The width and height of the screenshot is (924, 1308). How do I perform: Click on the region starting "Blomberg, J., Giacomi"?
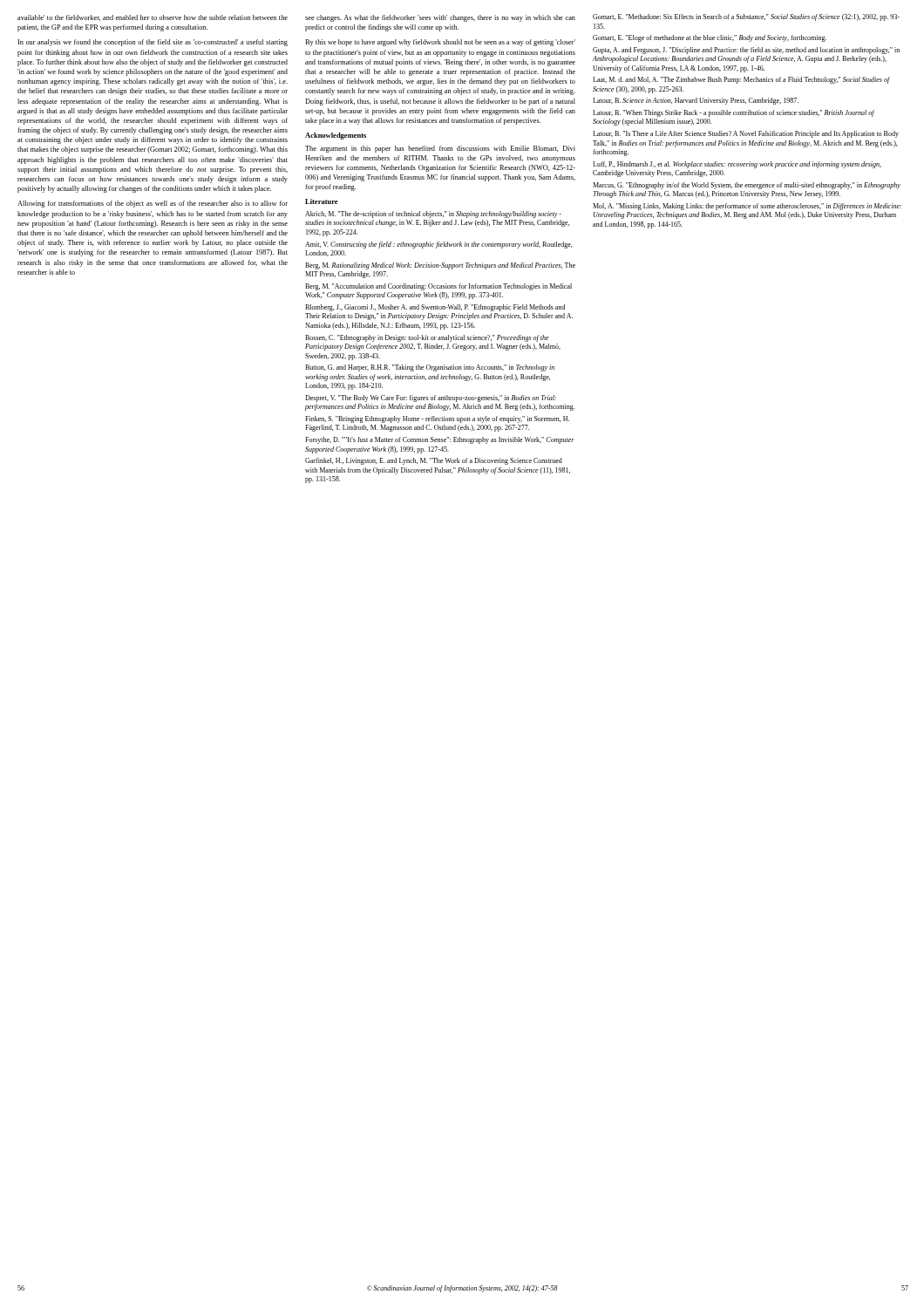point(439,316)
